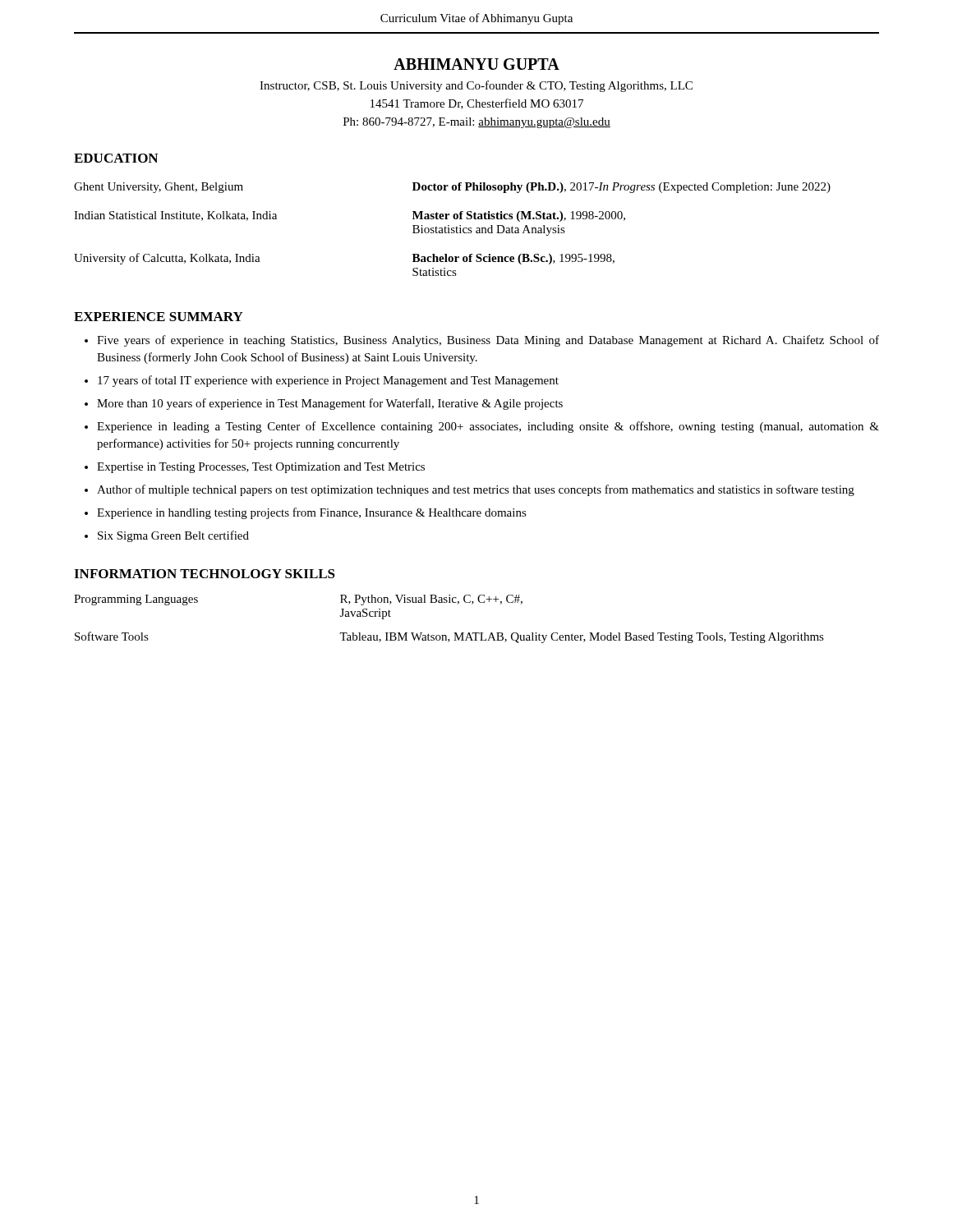Select the list item with the text "Expertise in Testing Processes, Test Optimization and"
Viewport: 953px width, 1232px height.
pyautogui.click(x=255, y=468)
